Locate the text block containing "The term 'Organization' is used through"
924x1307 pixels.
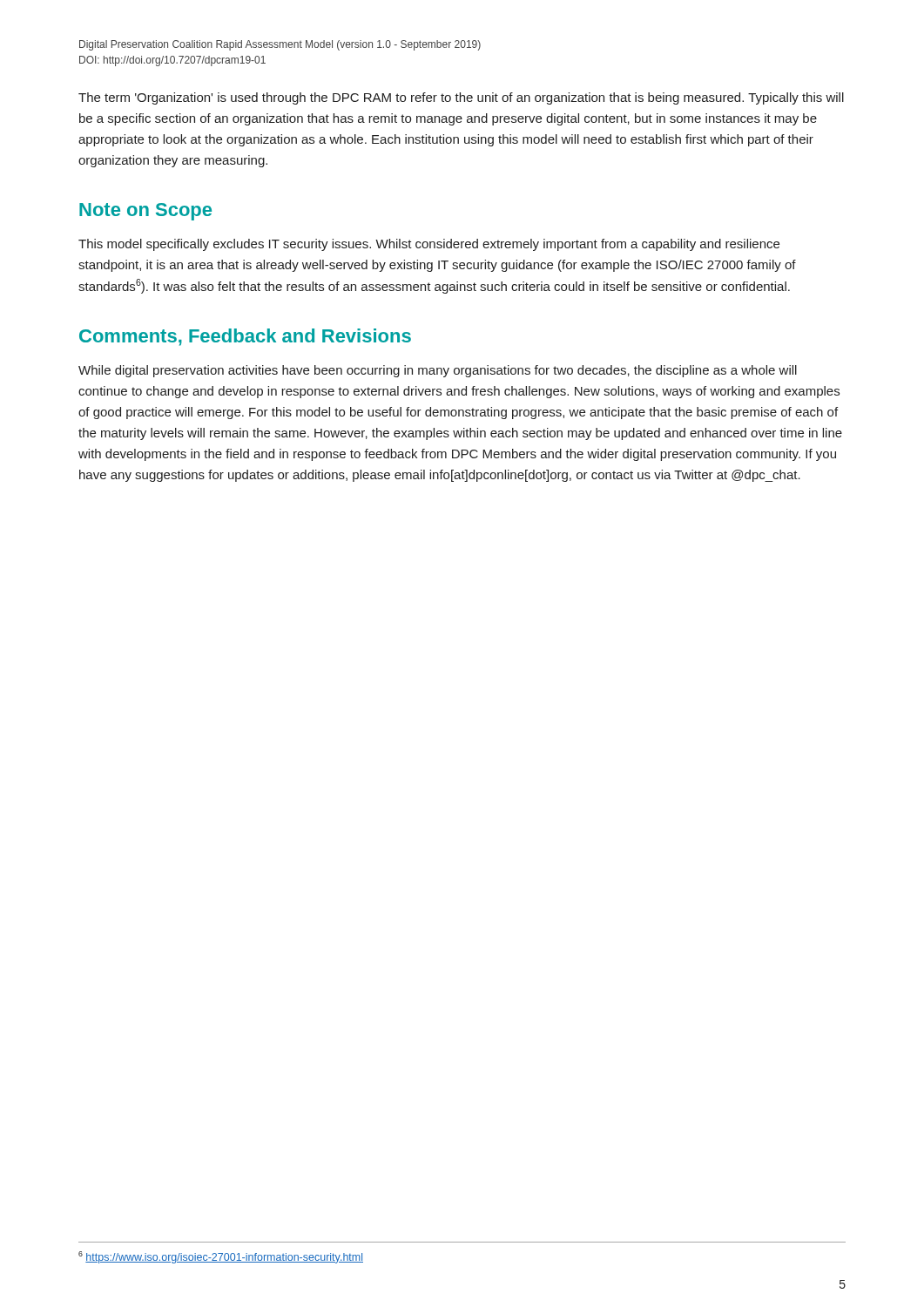pyautogui.click(x=461, y=129)
